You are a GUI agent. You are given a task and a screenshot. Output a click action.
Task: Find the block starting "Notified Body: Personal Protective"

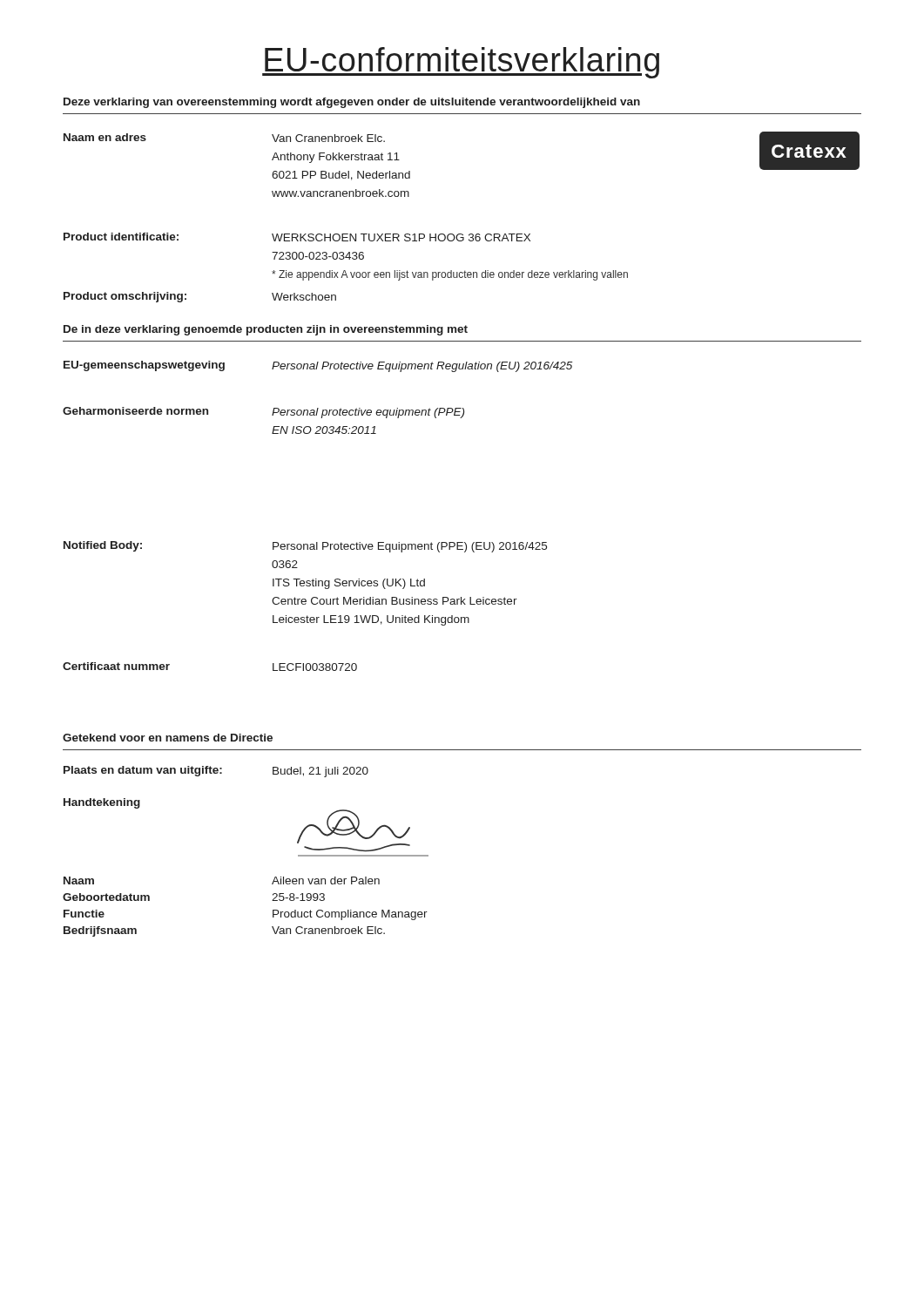[305, 547]
